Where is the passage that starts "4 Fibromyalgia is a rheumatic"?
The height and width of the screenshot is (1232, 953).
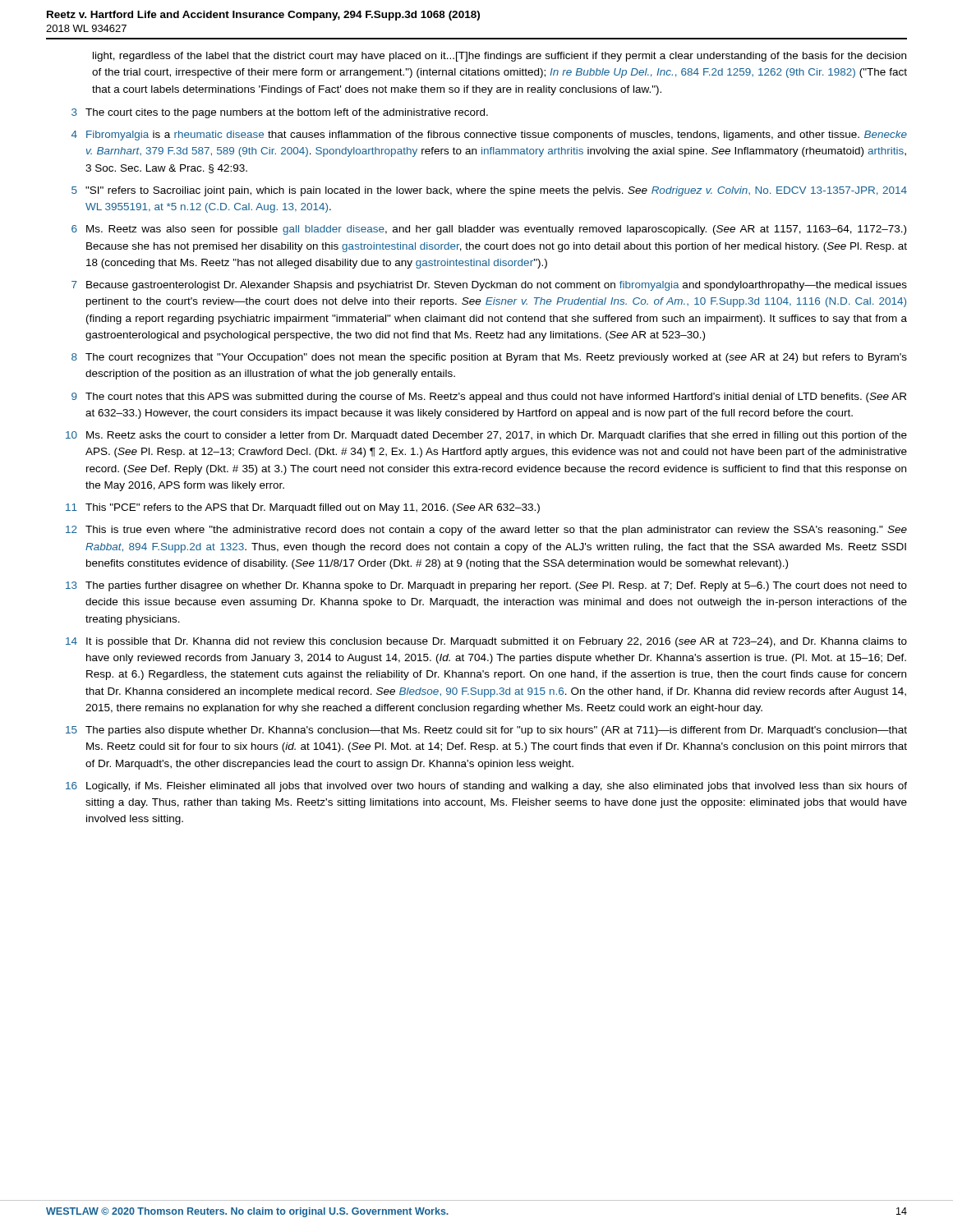[x=476, y=151]
